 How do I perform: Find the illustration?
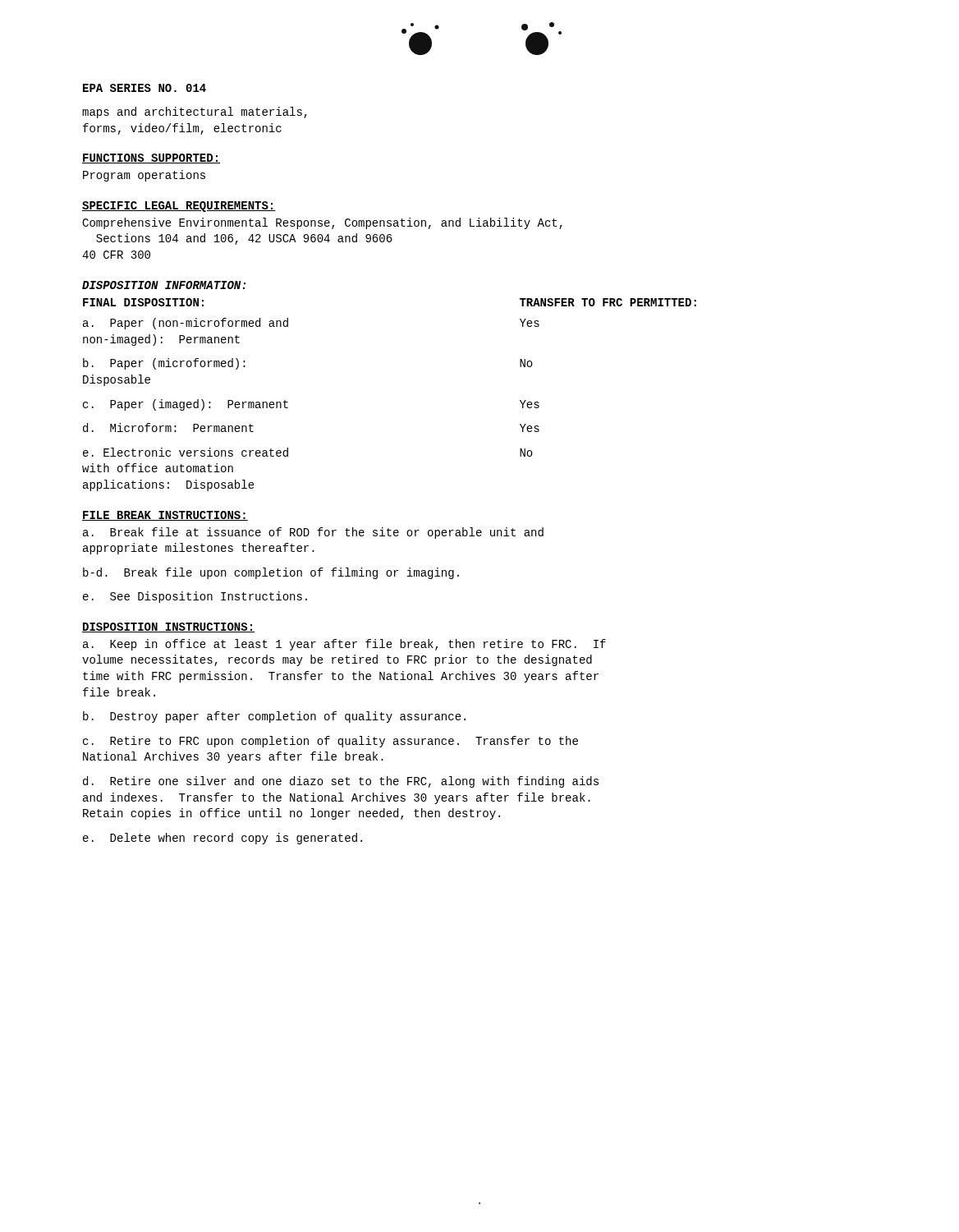[480, 41]
